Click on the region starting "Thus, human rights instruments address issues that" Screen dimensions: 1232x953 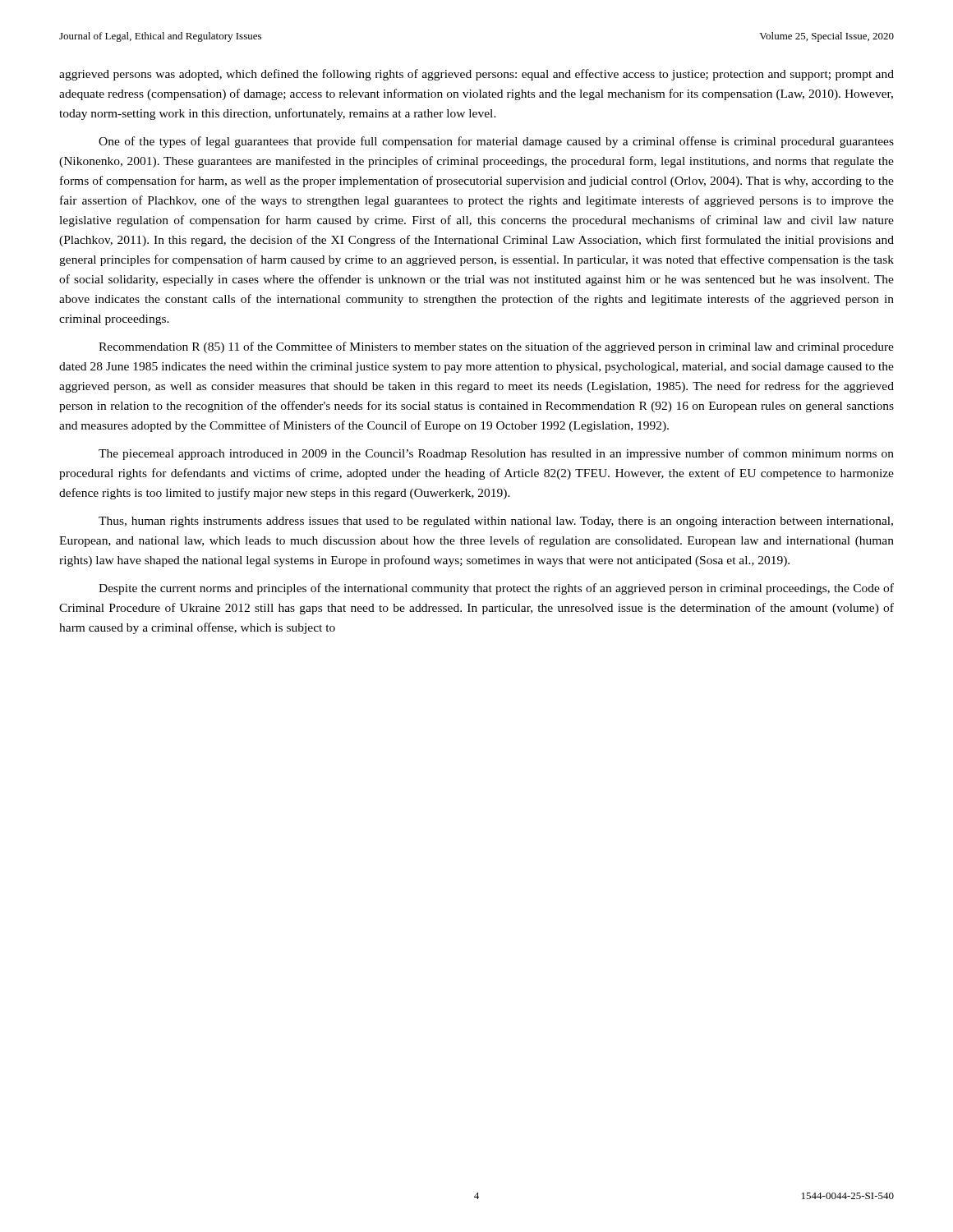[476, 541]
